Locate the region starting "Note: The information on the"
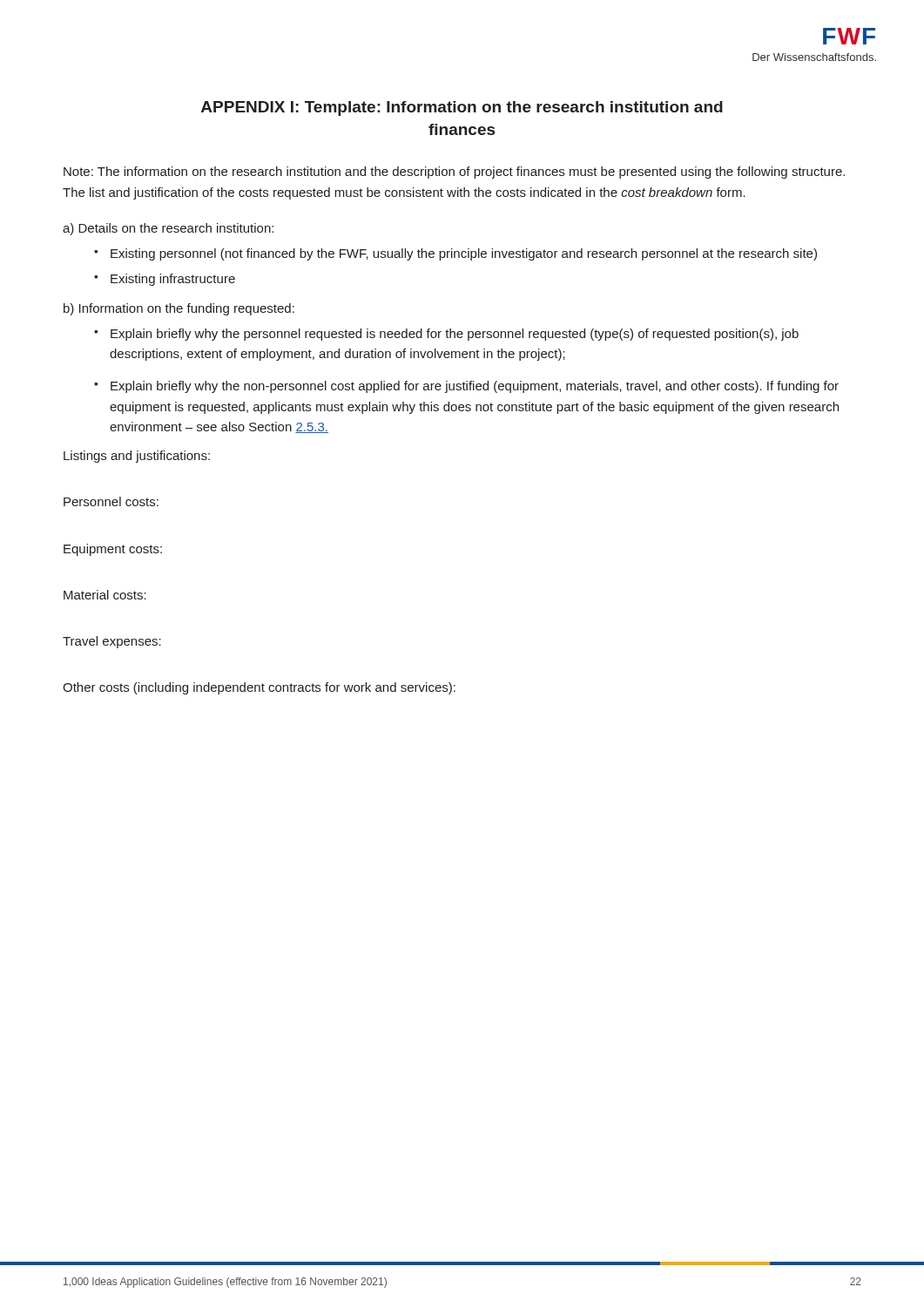The height and width of the screenshot is (1307, 924). click(x=454, y=182)
